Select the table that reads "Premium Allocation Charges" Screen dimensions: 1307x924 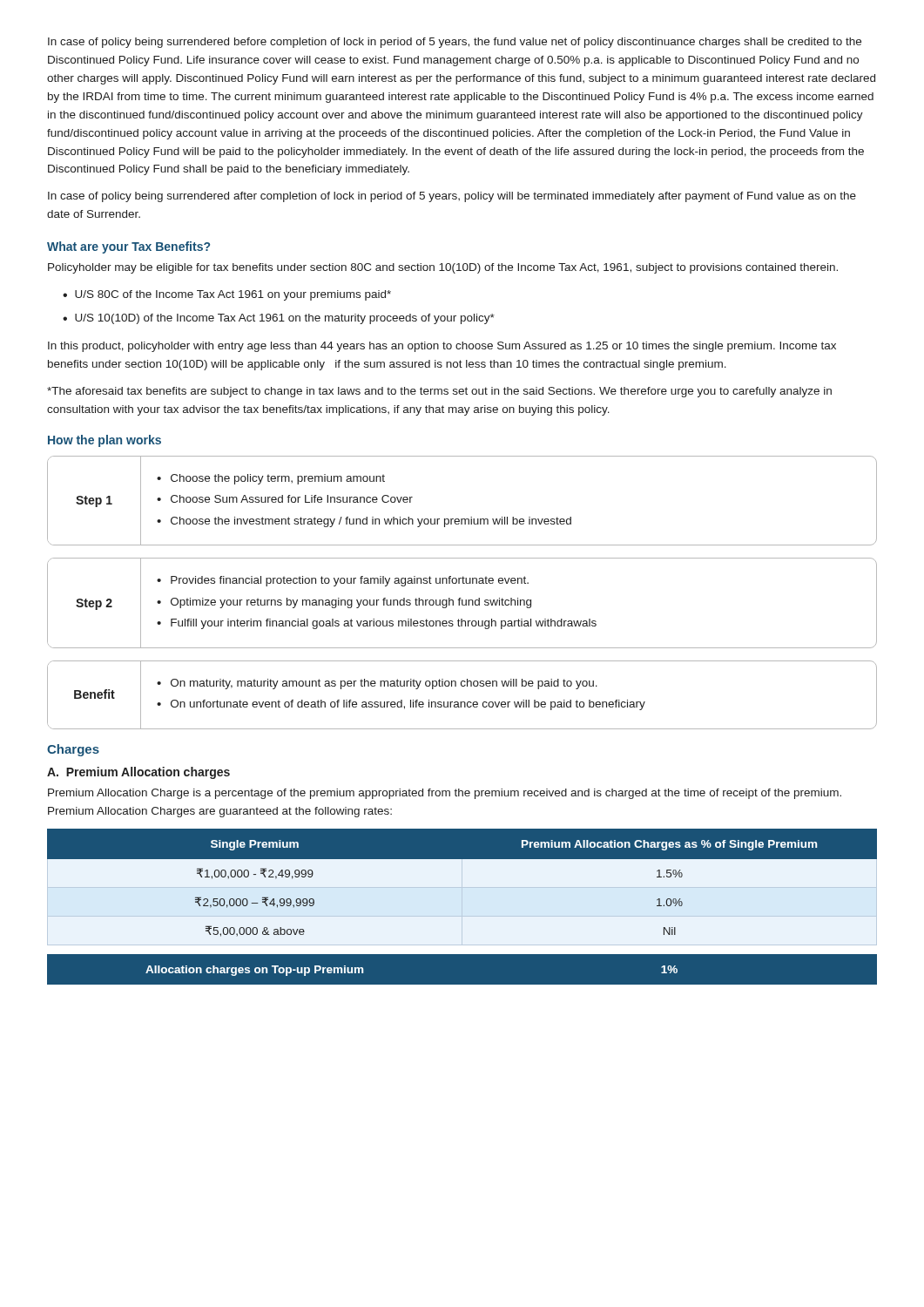click(x=462, y=887)
